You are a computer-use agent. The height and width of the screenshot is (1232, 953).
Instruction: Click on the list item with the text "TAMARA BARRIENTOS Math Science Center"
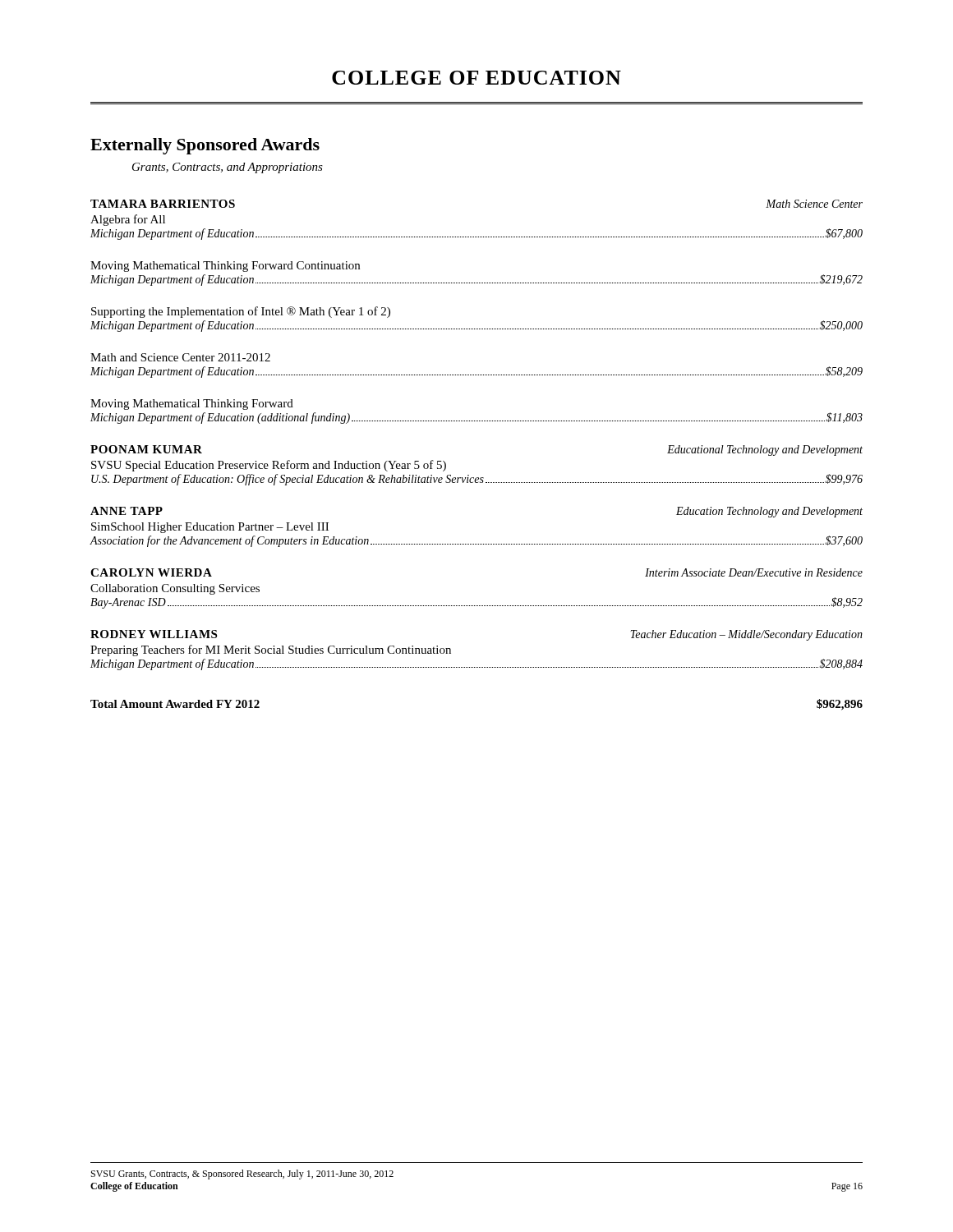click(158, 205)
